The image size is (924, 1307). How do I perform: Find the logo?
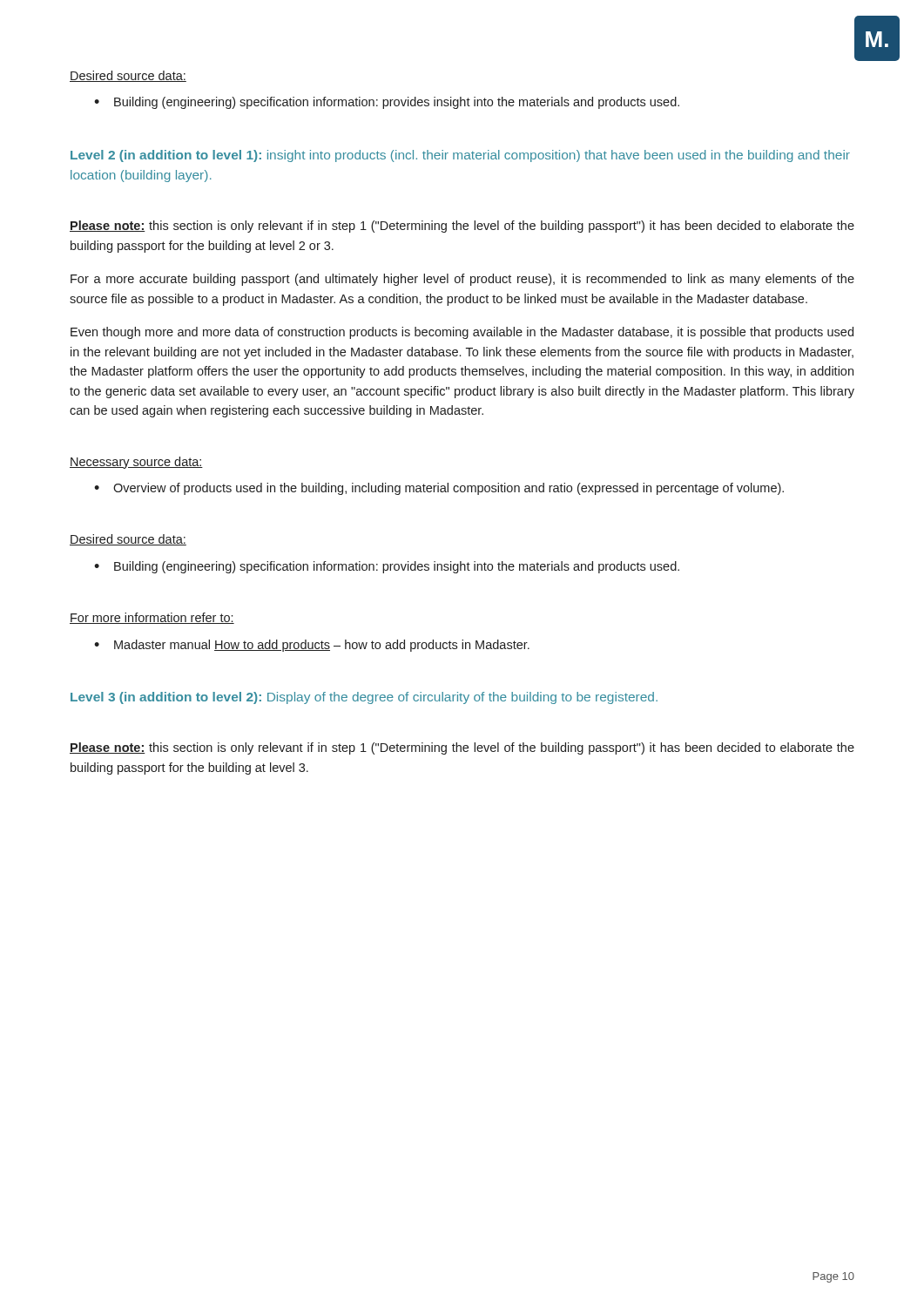point(877,38)
